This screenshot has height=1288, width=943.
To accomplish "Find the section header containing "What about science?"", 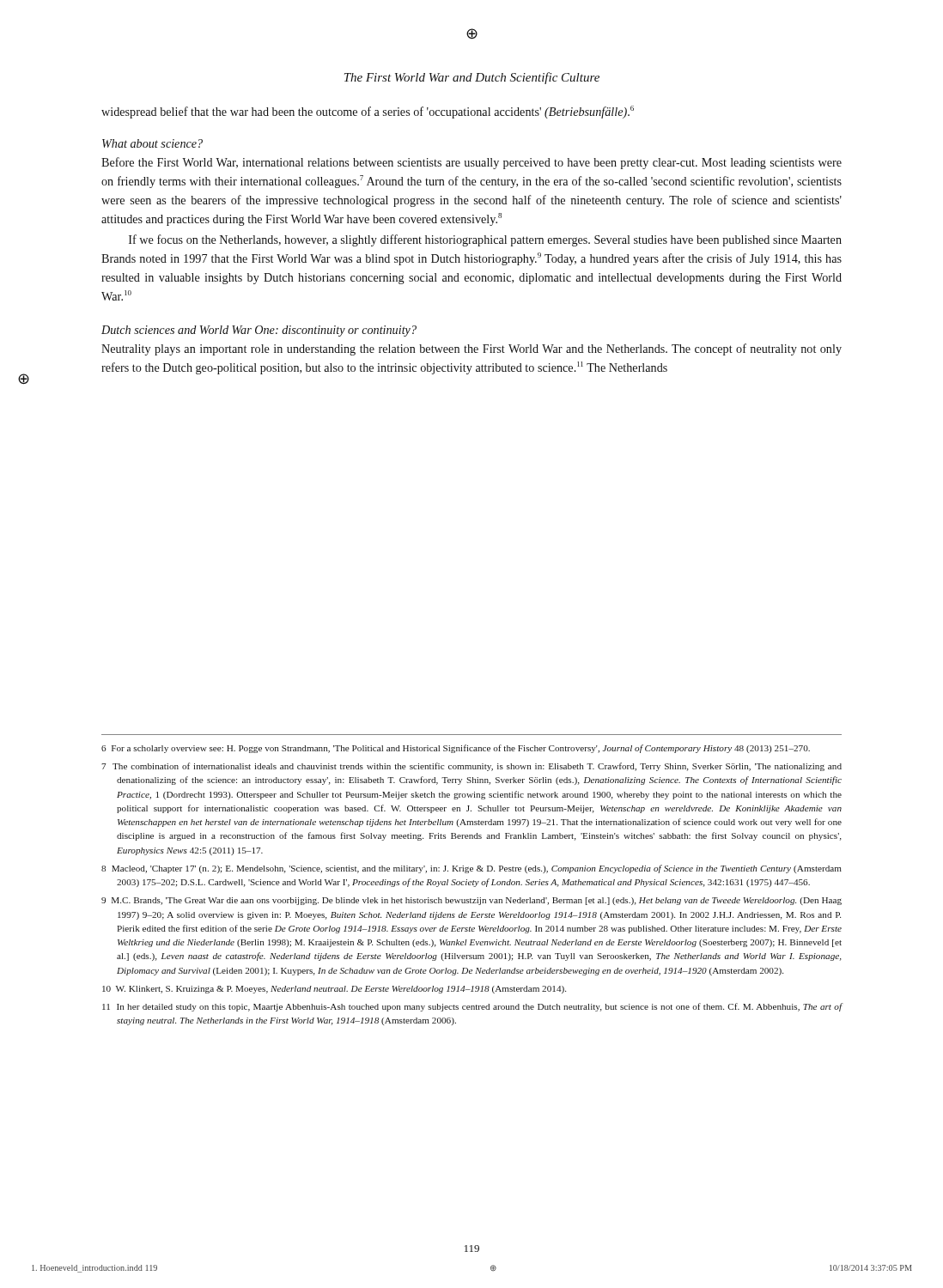I will pos(152,143).
